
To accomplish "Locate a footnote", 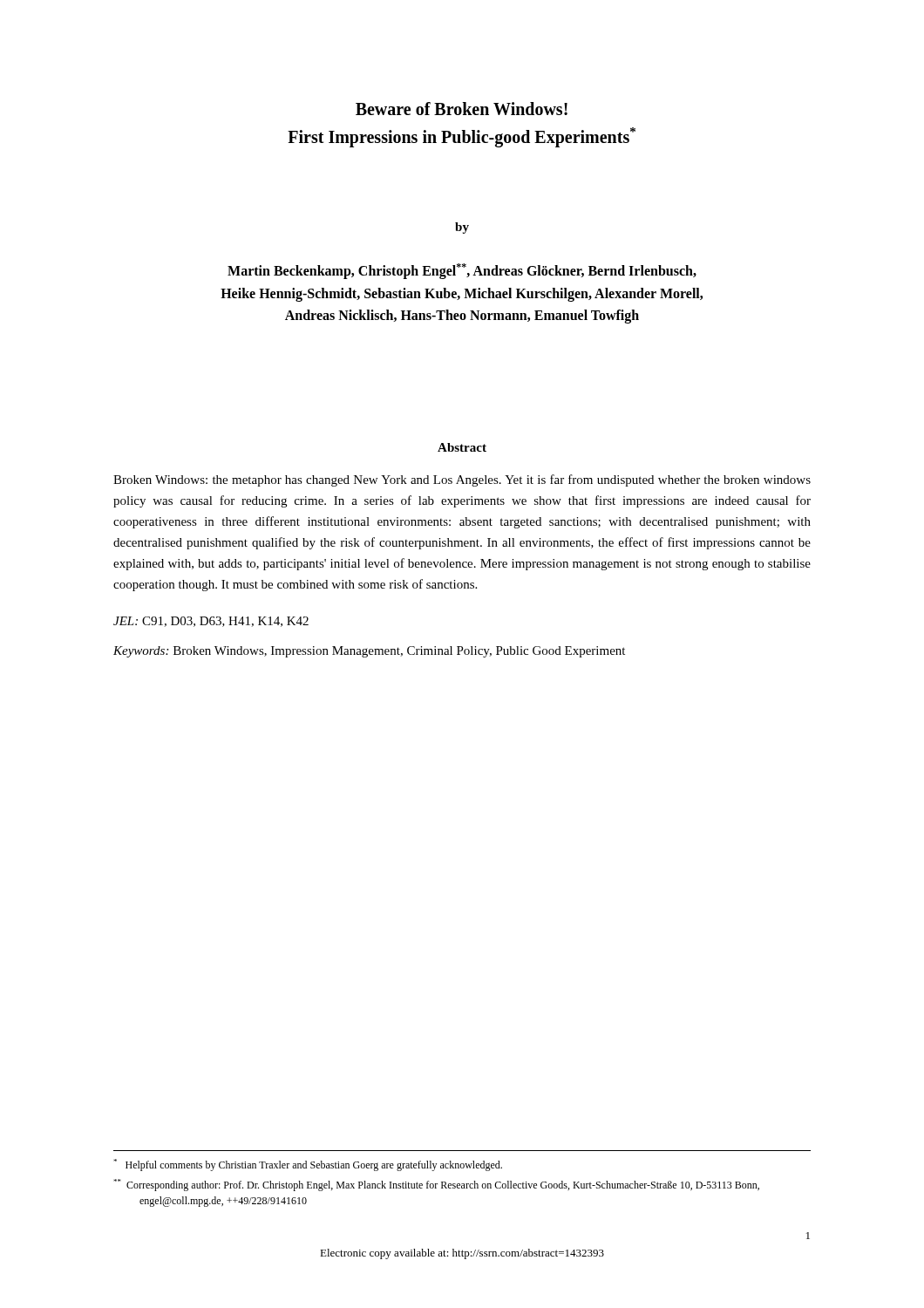I will point(462,1182).
